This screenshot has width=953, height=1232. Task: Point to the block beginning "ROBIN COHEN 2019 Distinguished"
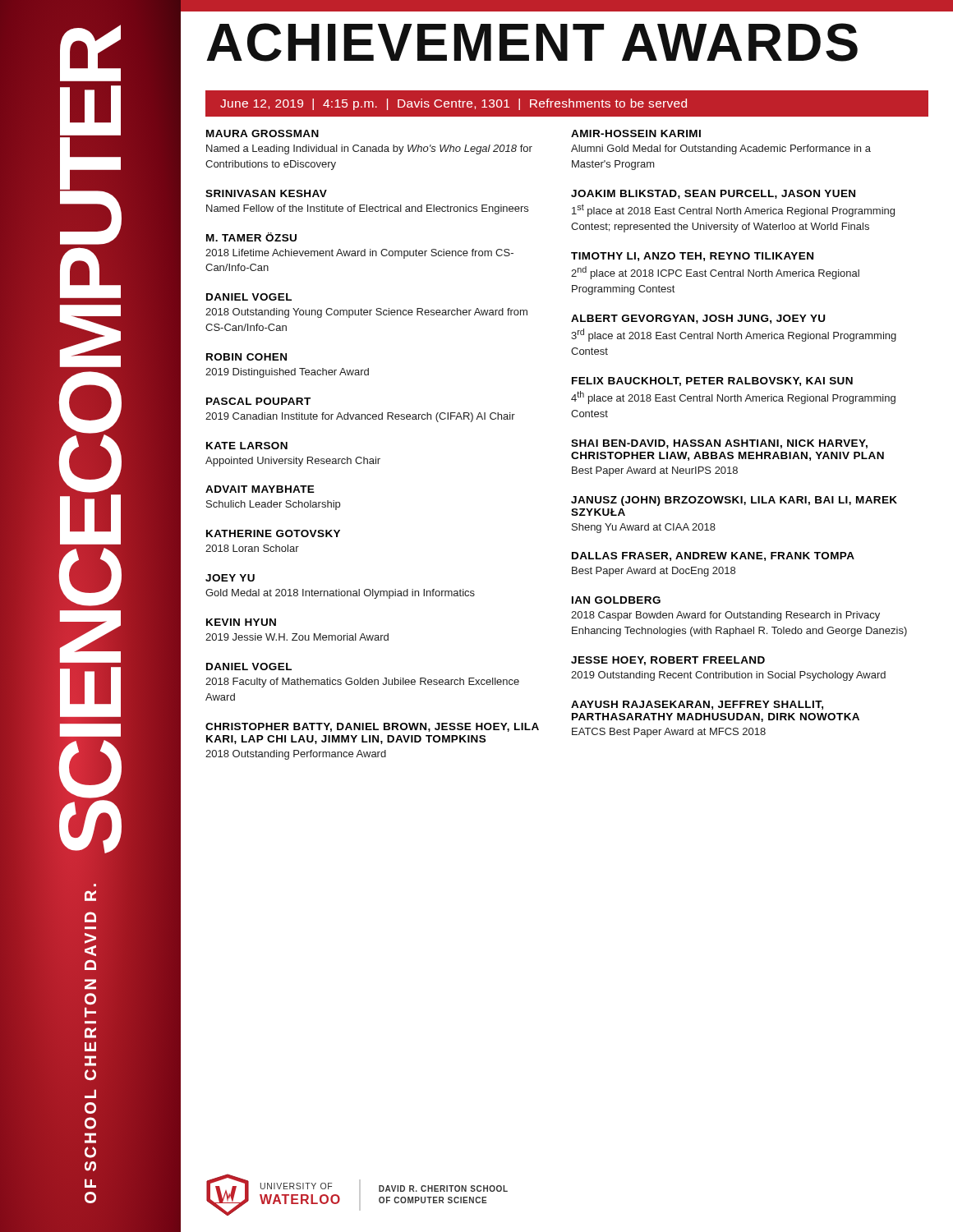click(x=376, y=365)
